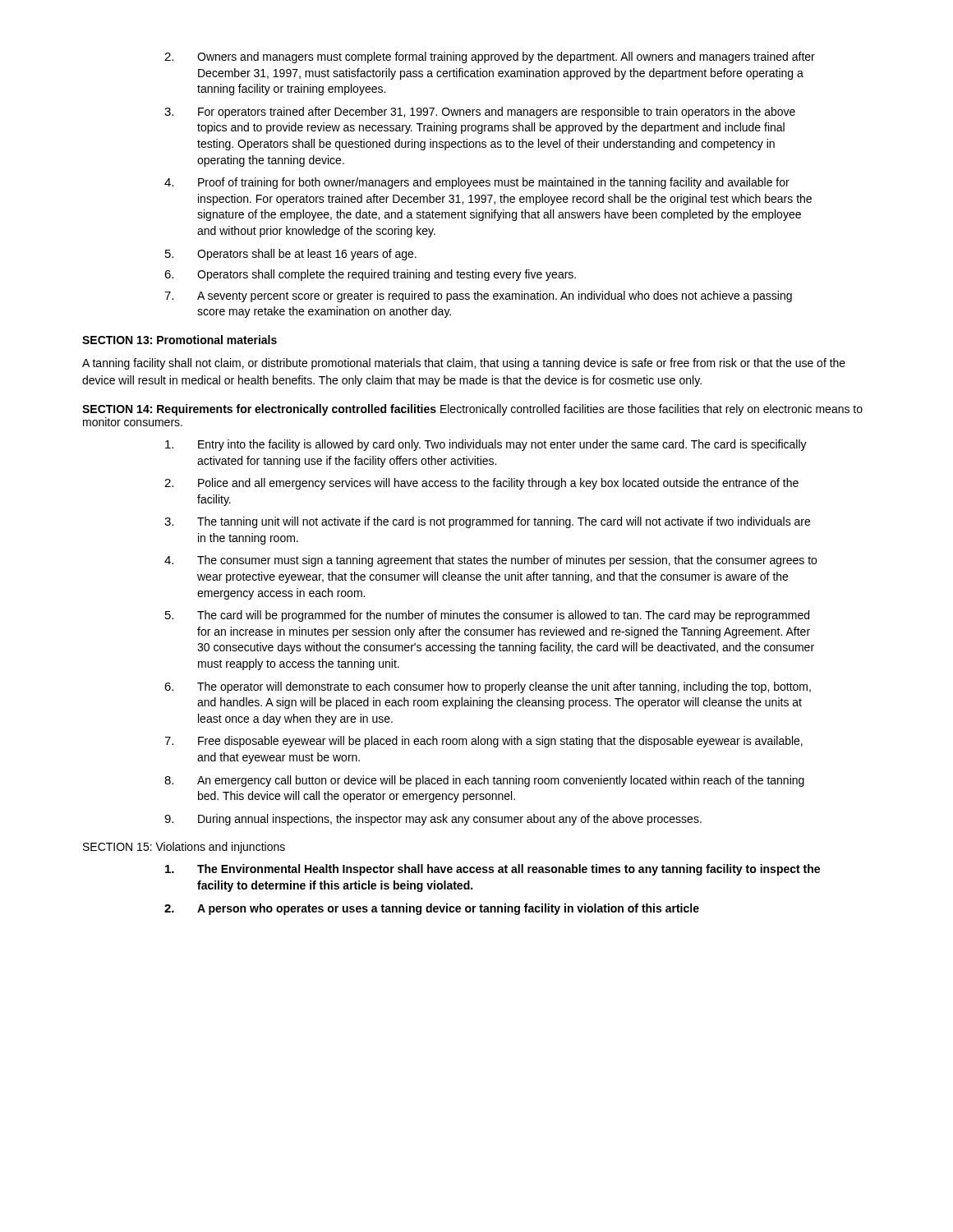Find the block on this page that starts "Entry into the facility"
953x1232 pixels.
click(x=493, y=453)
